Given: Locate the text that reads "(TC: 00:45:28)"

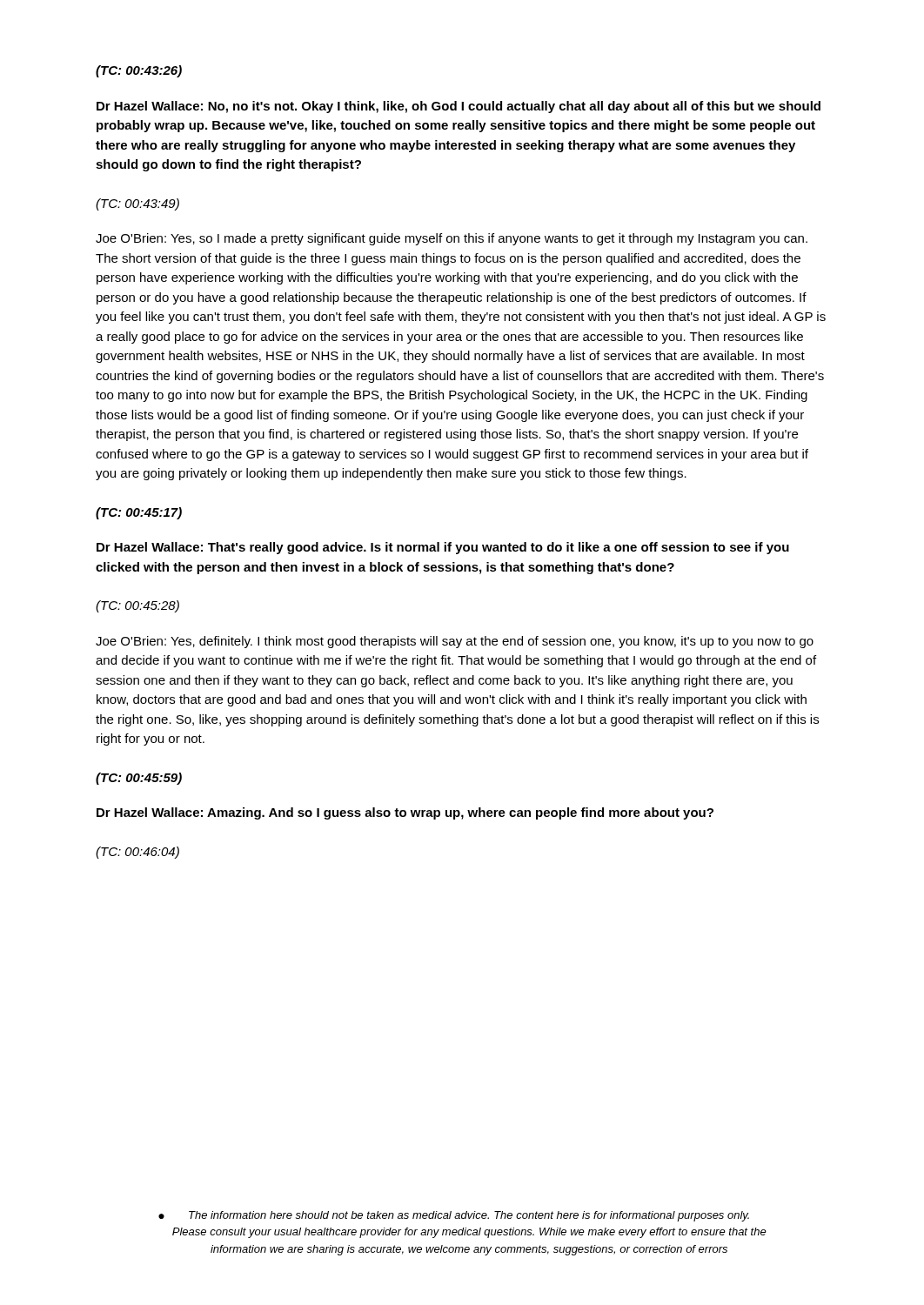Looking at the screenshot, I should 137,606.
